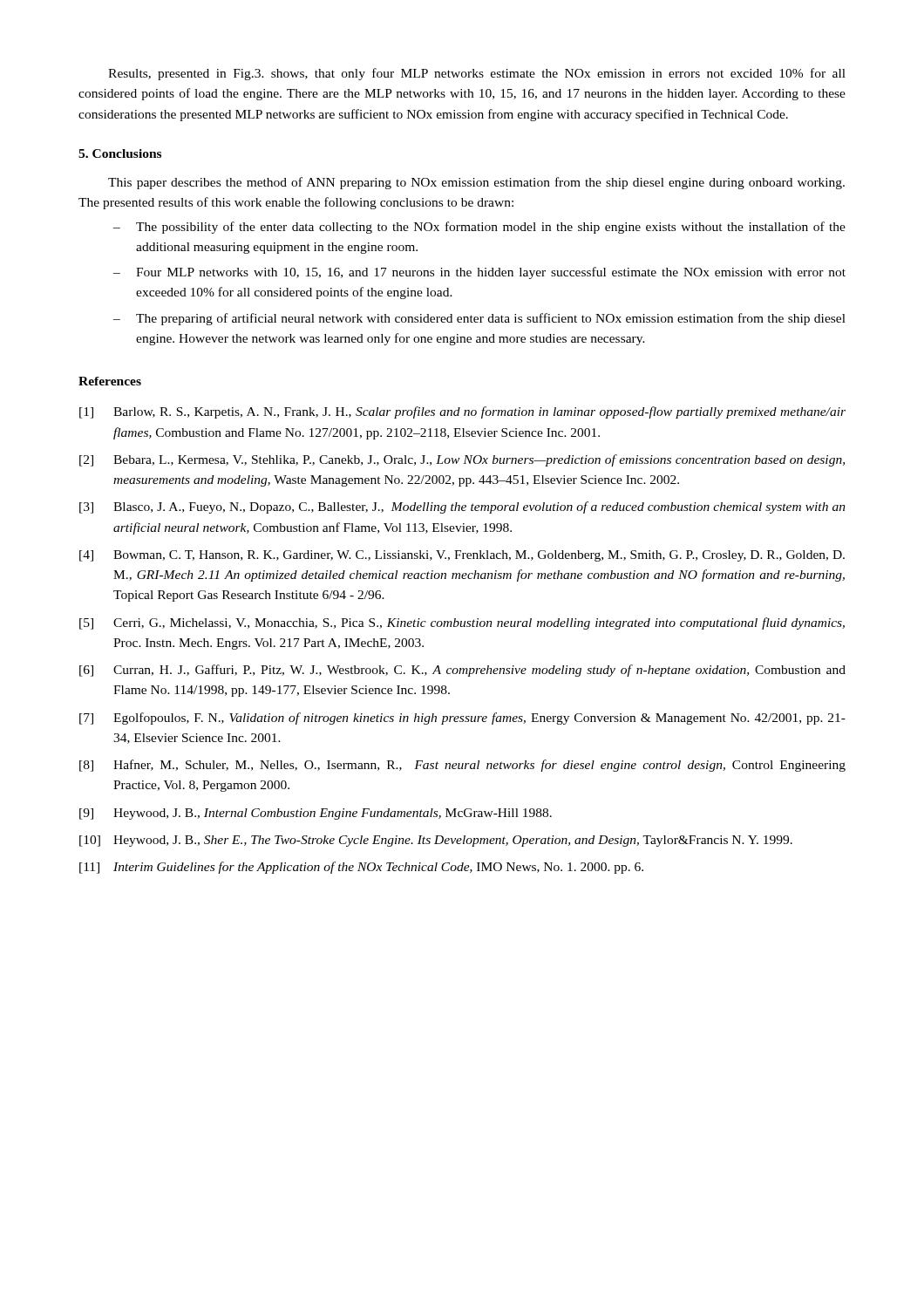
Task: Find the element starting "[7] Egolfopoulos, F. N., Validation of"
Action: click(462, 727)
